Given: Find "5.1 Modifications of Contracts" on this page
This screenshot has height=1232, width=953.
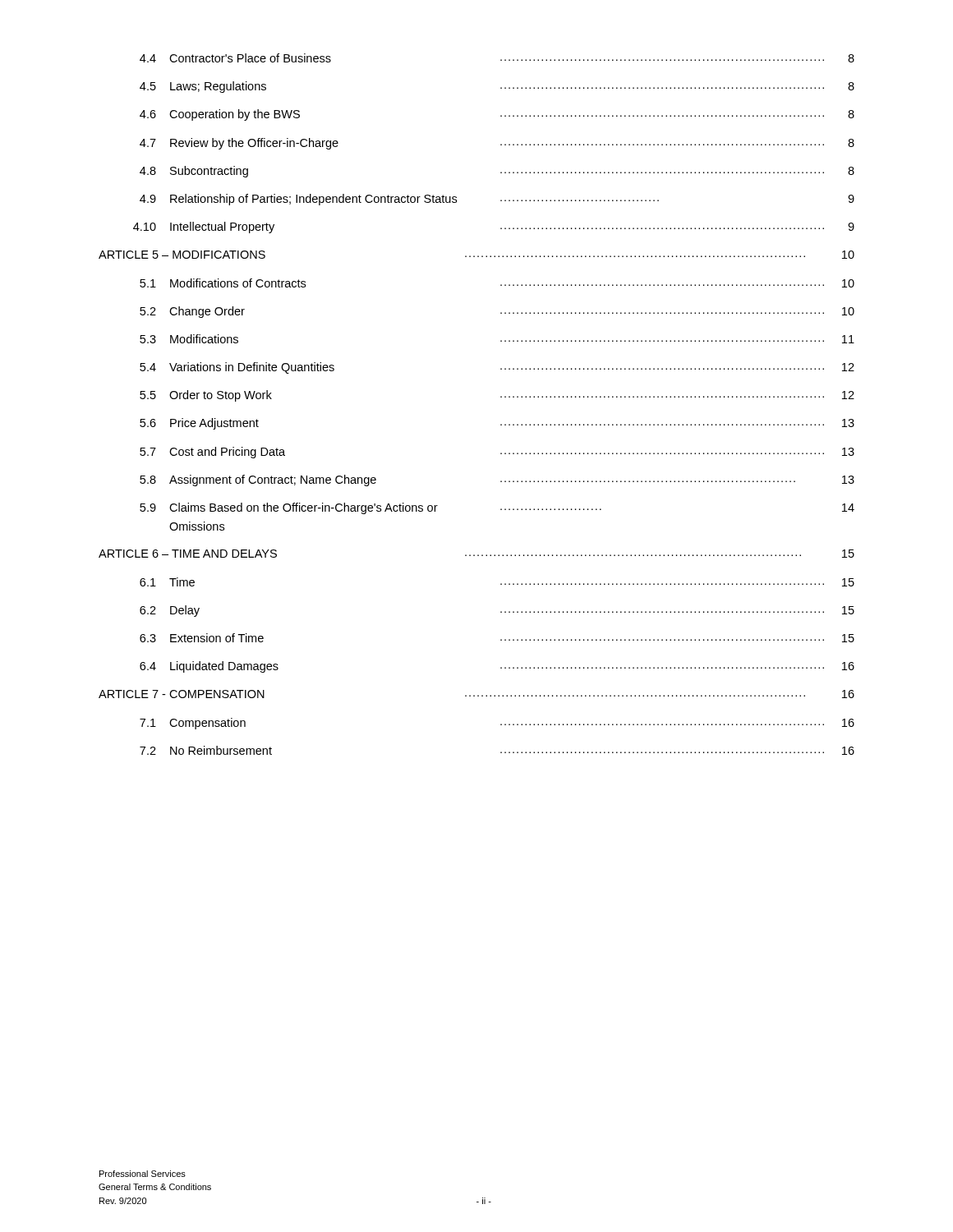Looking at the screenshot, I should click(497, 283).
